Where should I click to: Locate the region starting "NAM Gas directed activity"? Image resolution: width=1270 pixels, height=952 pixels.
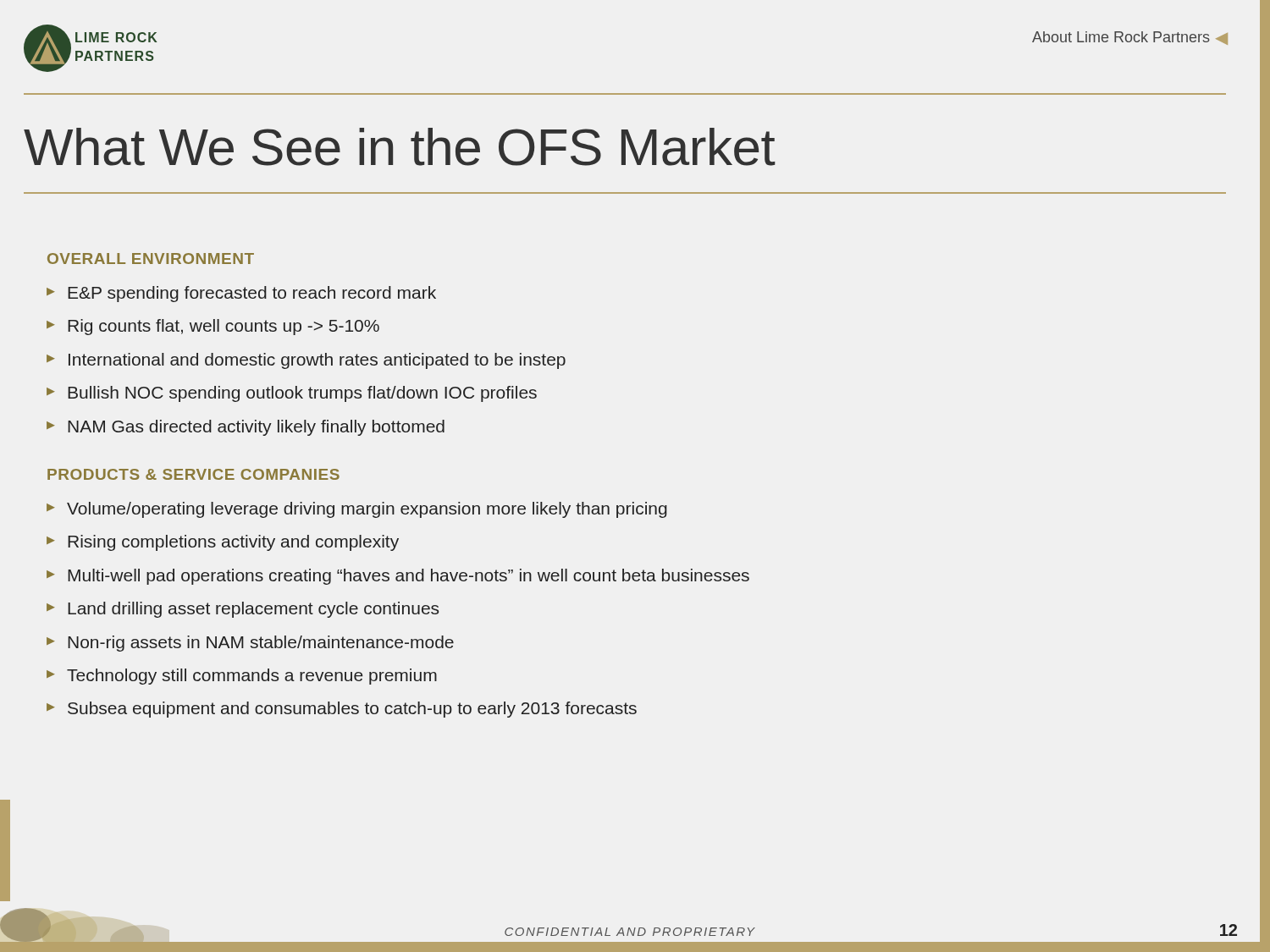[x=256, y=426]
